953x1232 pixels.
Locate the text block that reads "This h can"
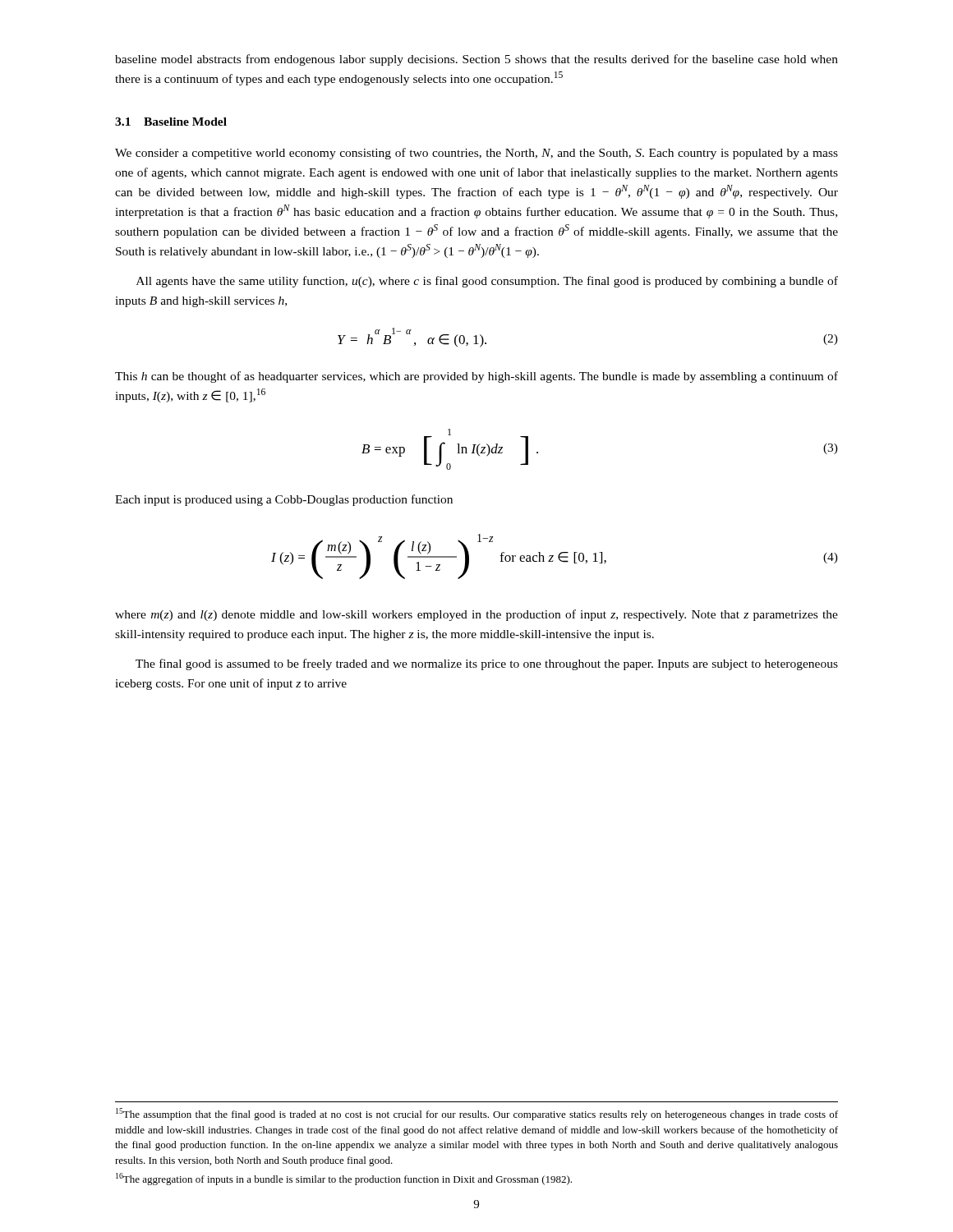click(476, 386)
